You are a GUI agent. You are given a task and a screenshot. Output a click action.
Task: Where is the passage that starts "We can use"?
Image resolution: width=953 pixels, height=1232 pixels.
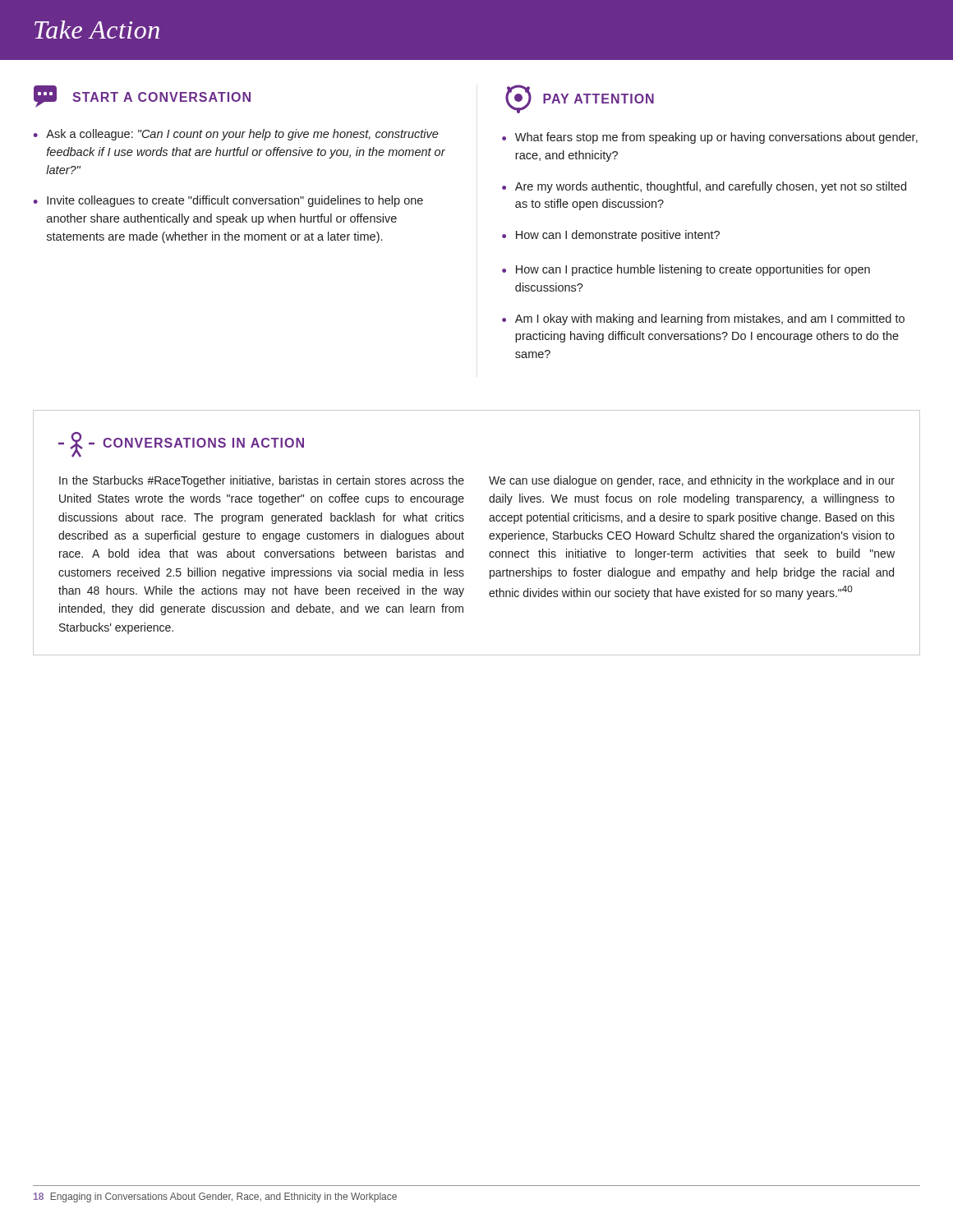point(692,537)
